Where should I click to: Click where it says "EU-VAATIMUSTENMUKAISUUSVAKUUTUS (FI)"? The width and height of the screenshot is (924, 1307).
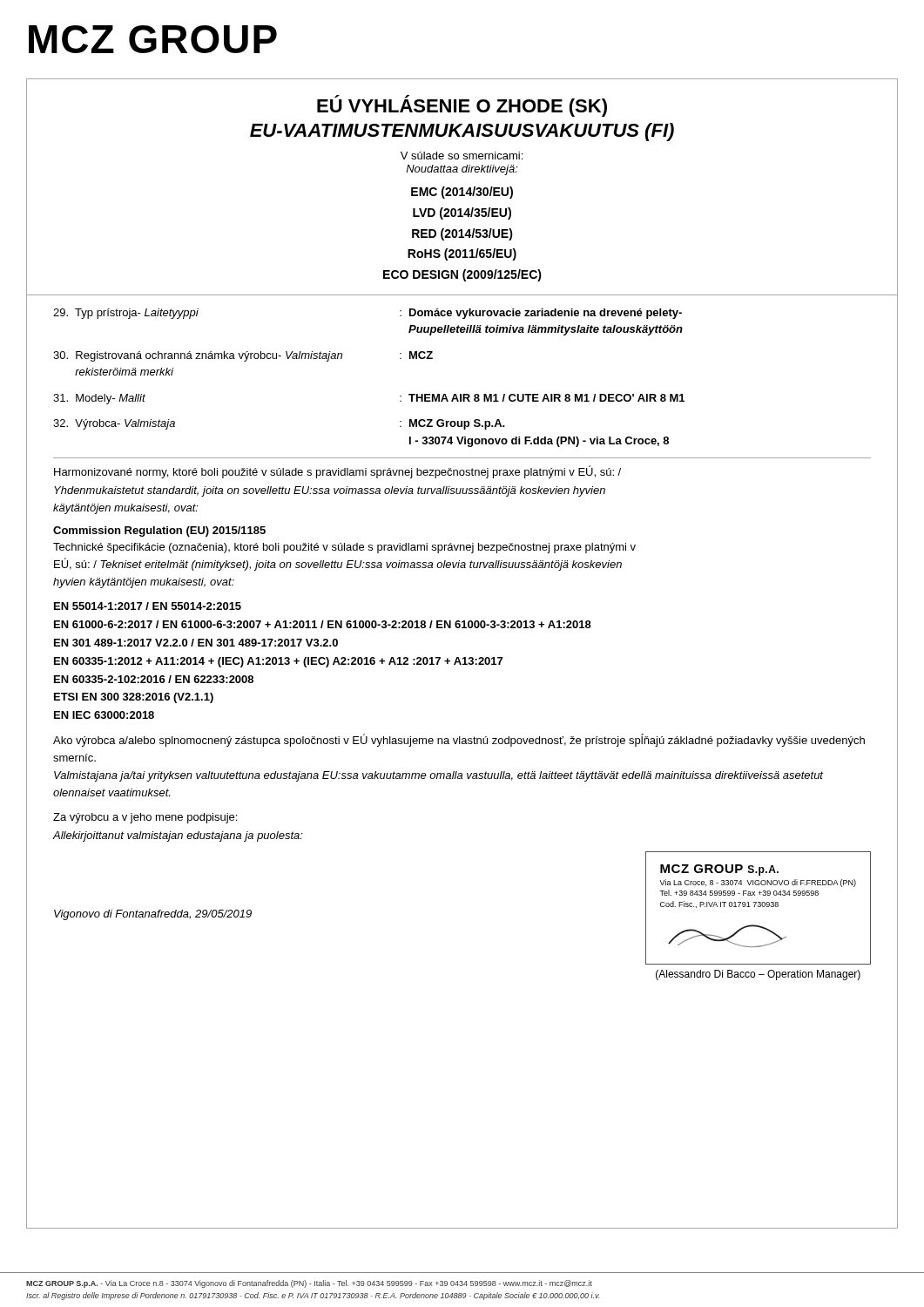pyautogui.click(x=462, y=130)
